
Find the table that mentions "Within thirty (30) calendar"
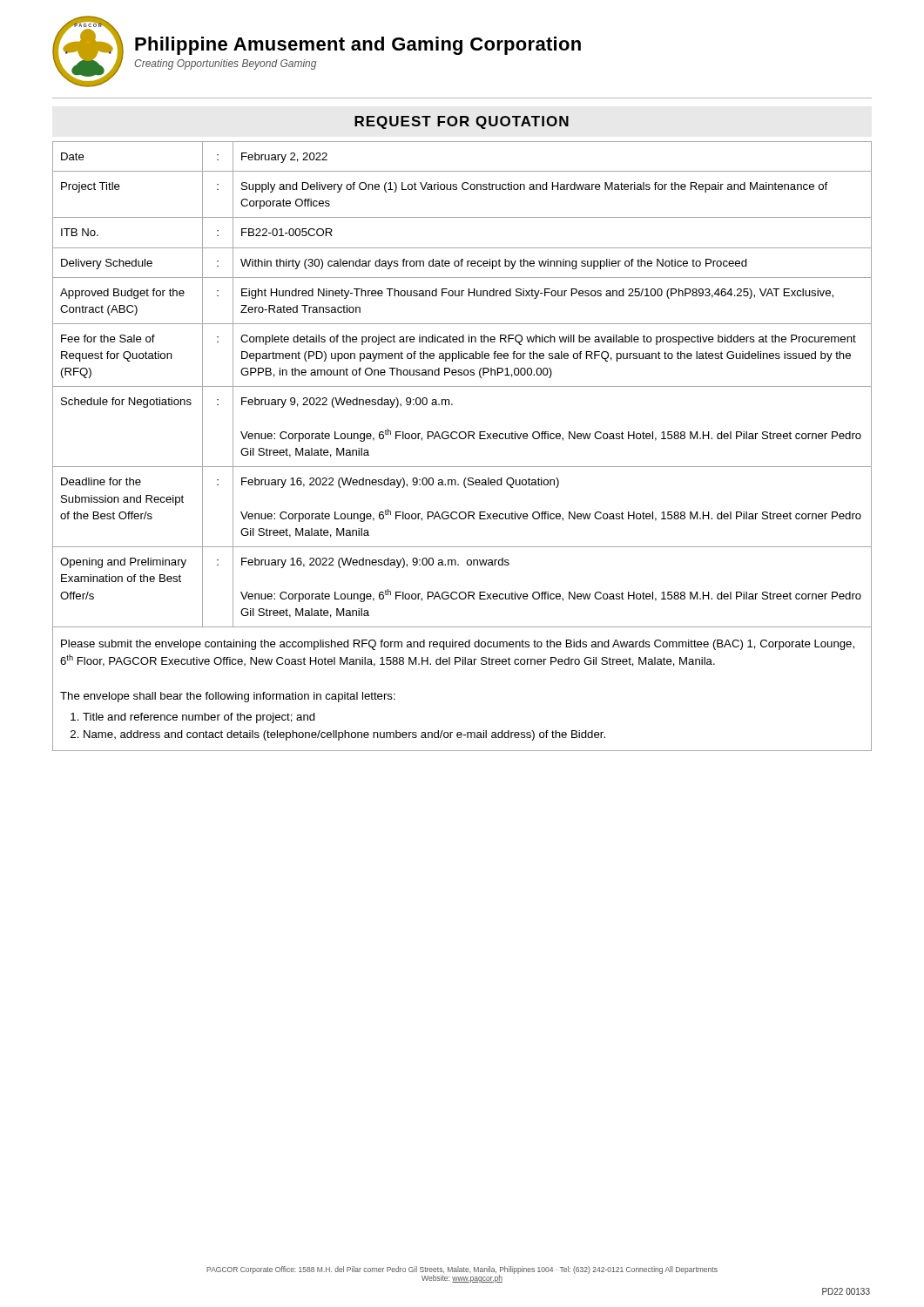tap(462, 446)
